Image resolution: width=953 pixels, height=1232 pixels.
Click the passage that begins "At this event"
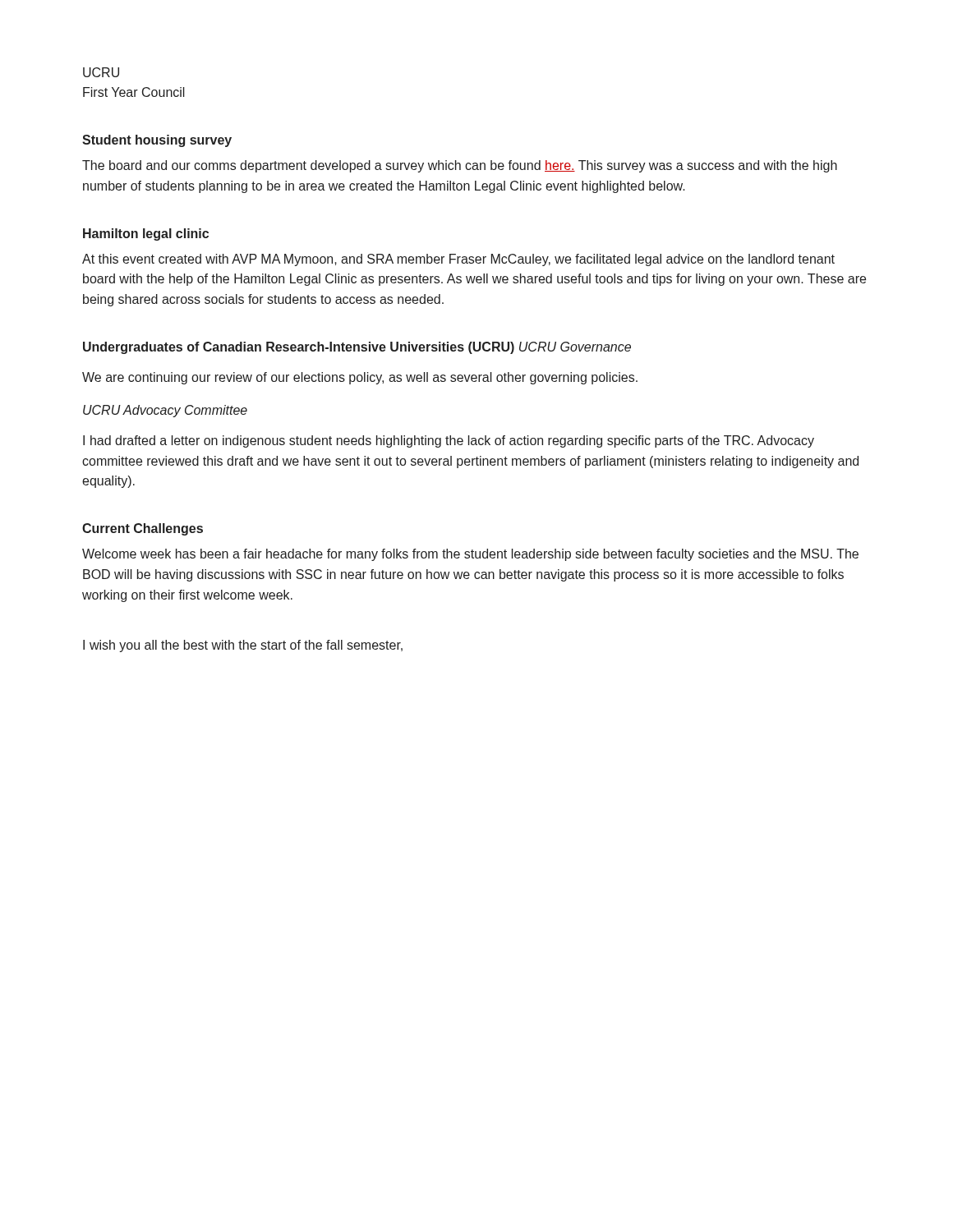(476, 280)
